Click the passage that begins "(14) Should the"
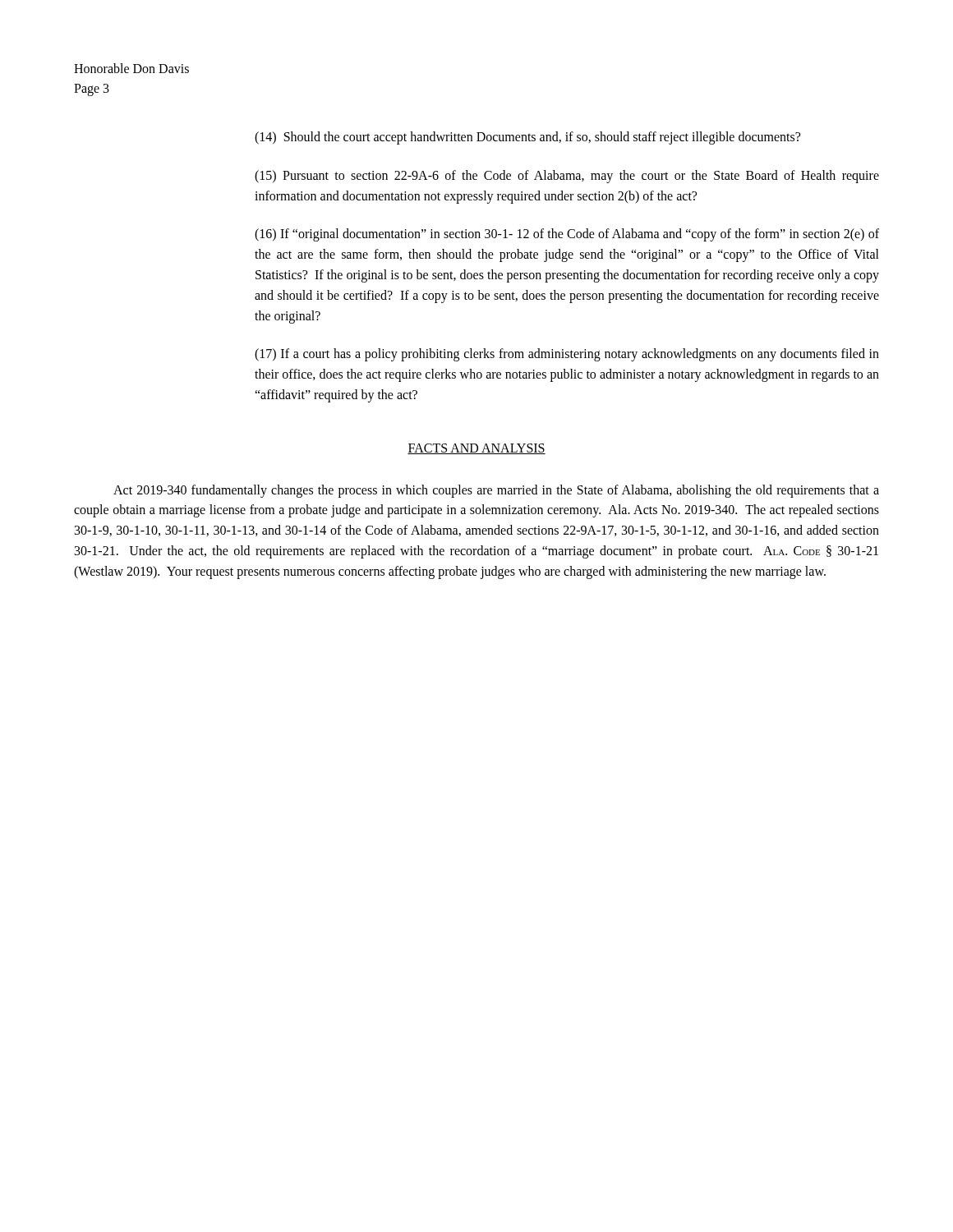953x1232 pixels. [x=528, y=137]
